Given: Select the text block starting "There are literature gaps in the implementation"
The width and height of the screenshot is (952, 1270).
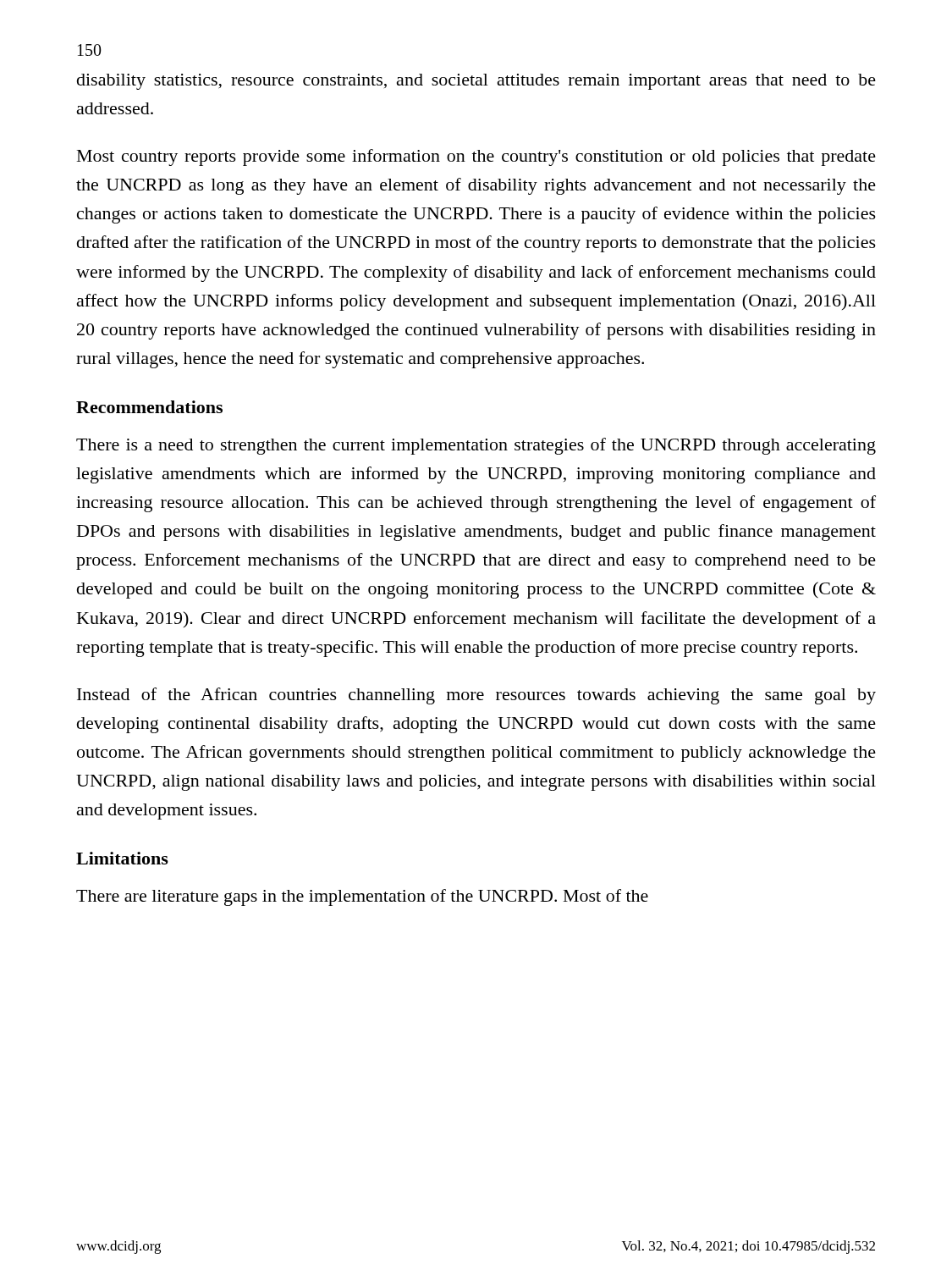Looking at the screenshot, I should 362,895.
